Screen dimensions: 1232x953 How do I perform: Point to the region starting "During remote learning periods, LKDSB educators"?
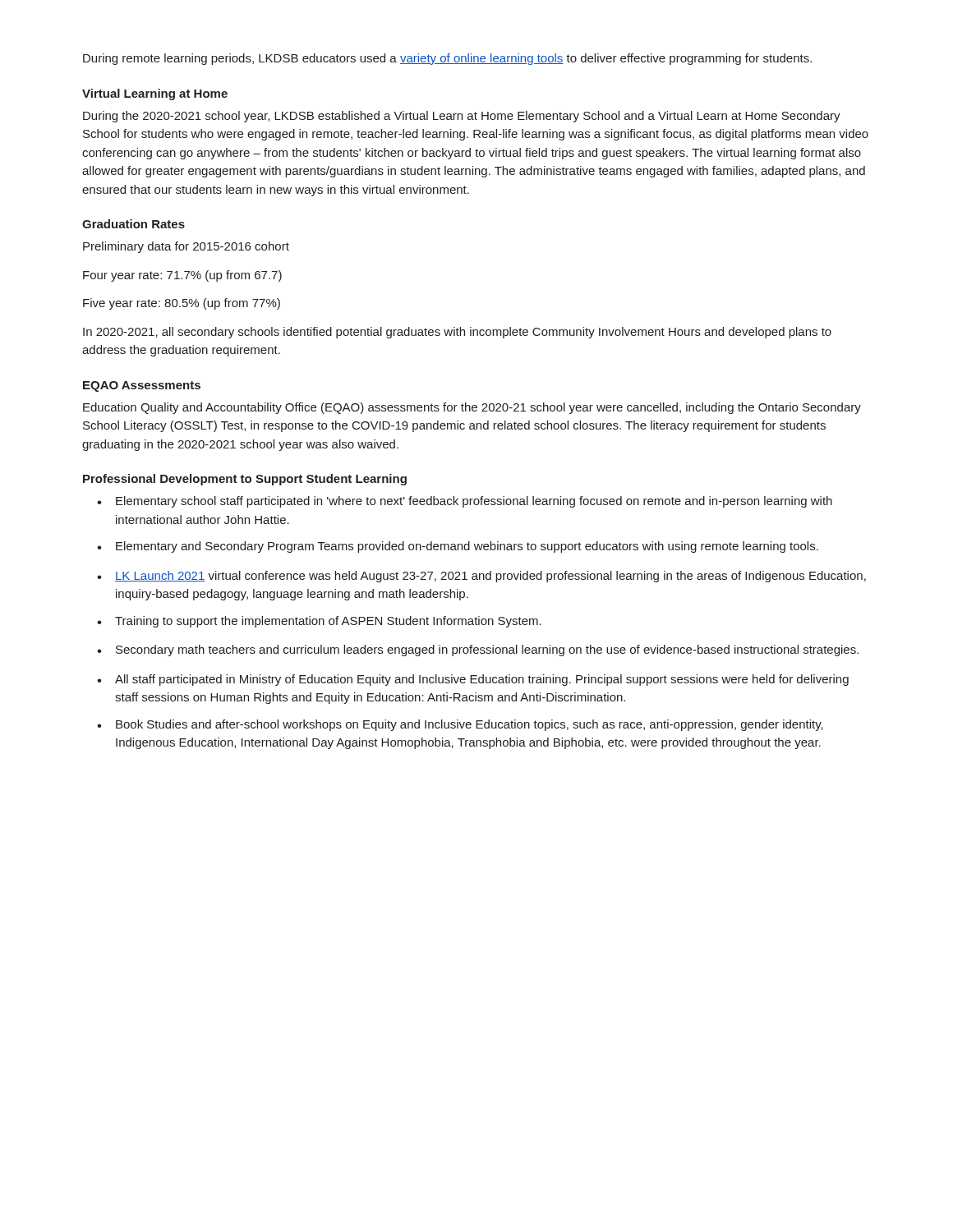pyautogui.click(x=447, y=58)
